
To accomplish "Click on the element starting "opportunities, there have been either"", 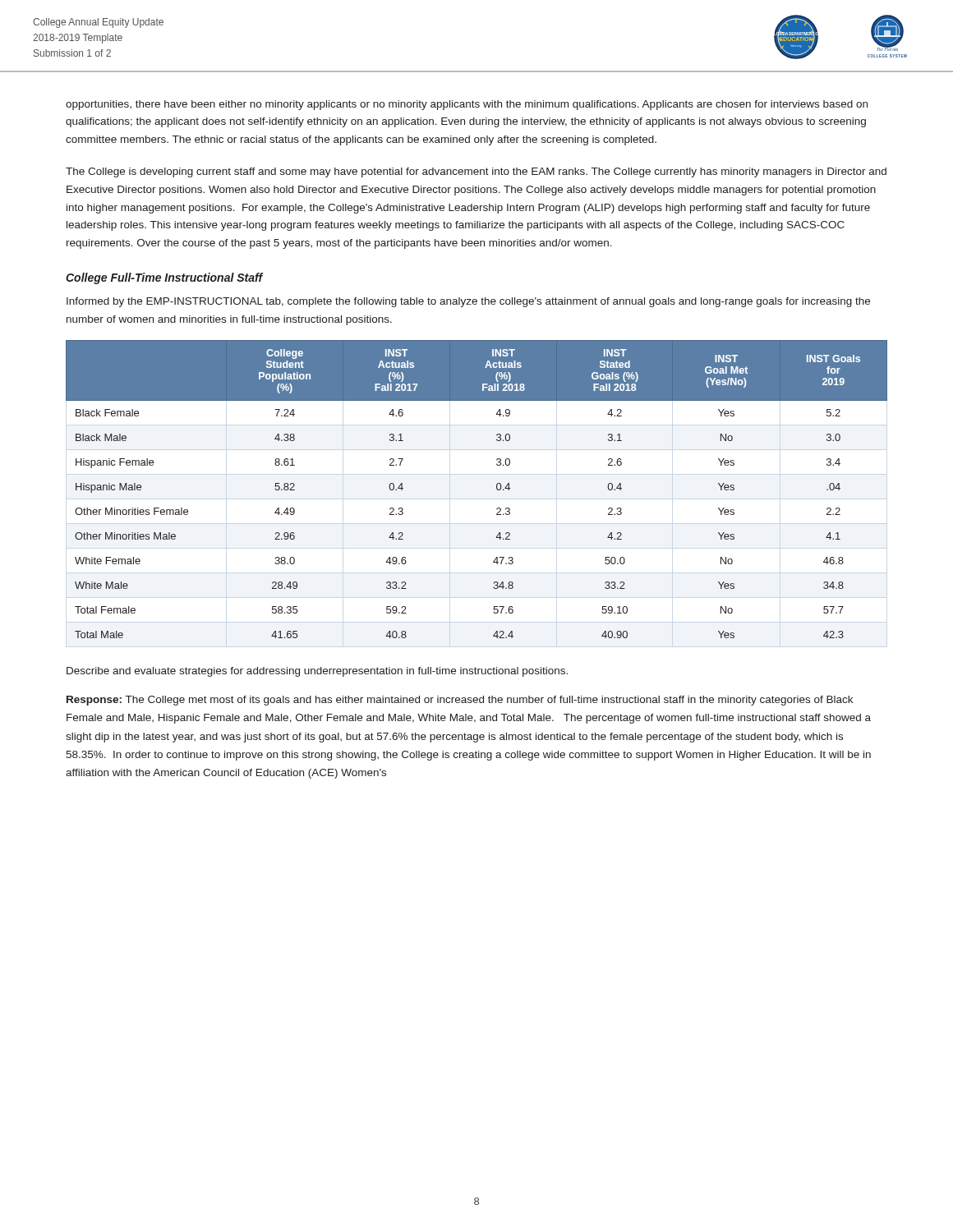I will (x=467, y=121).
